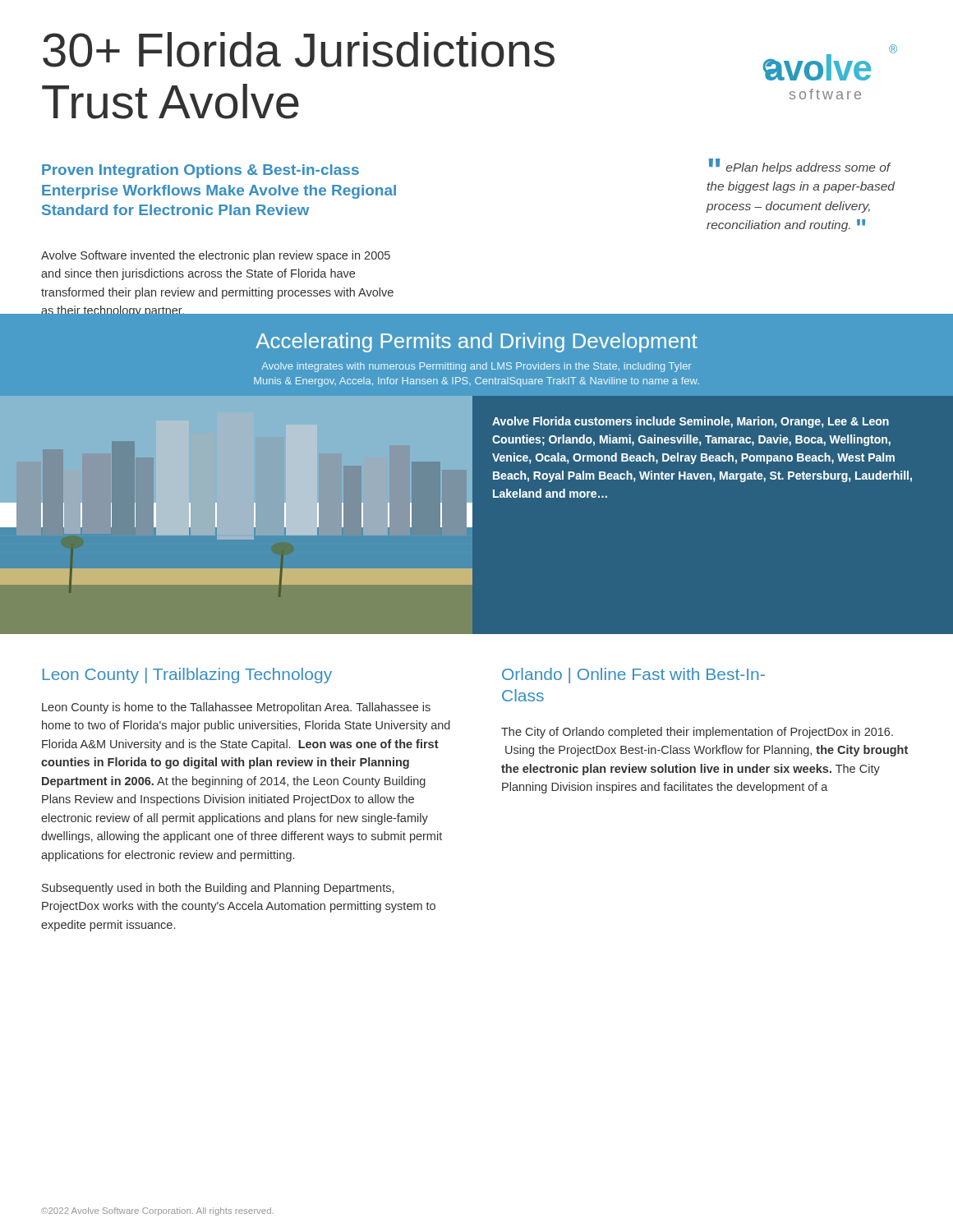Find the section header on this page that starts "Orlando | Online Fast"

pyautogui.click(x=633, y=685)
